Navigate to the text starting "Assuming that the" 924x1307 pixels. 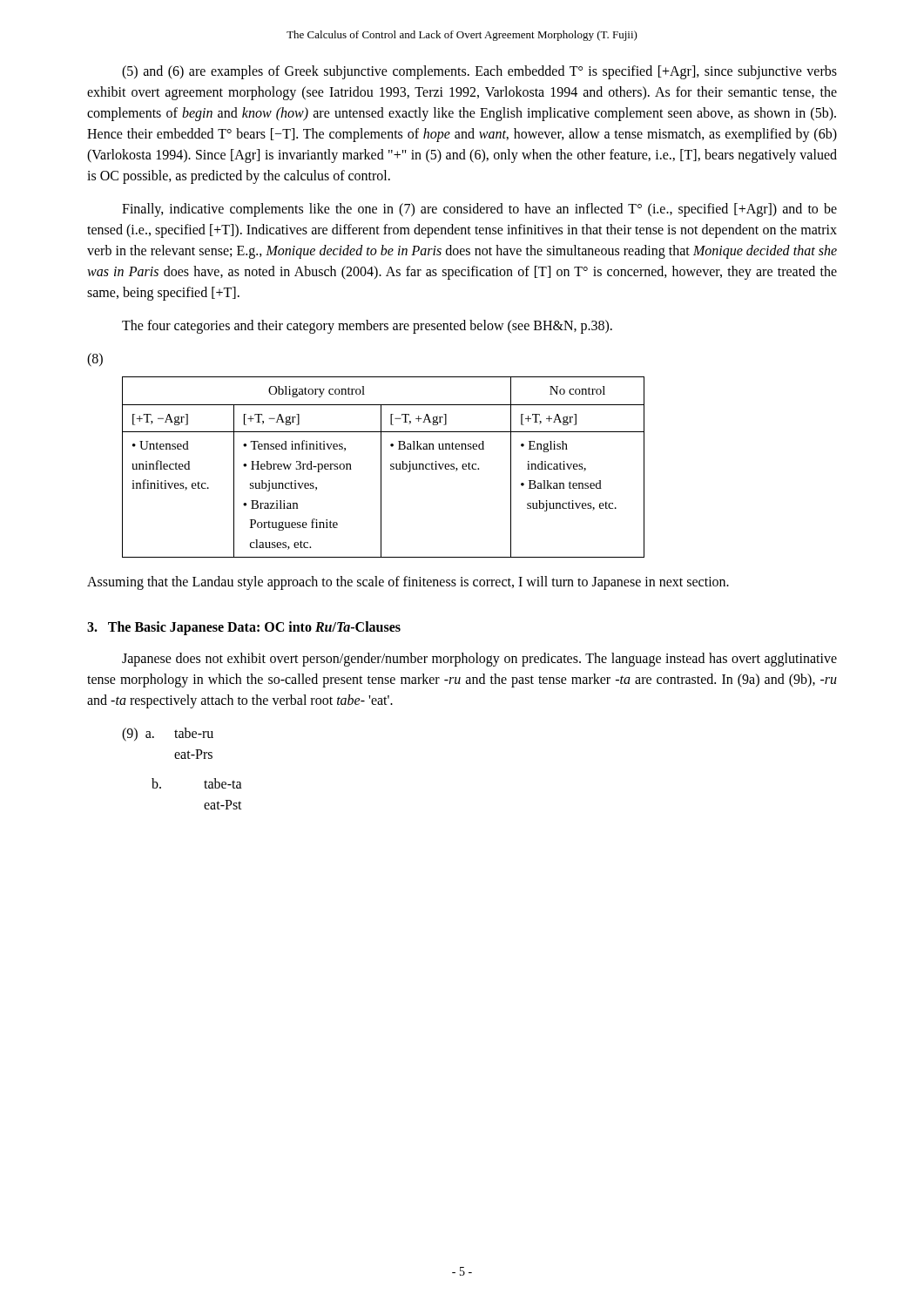[408, 582]
